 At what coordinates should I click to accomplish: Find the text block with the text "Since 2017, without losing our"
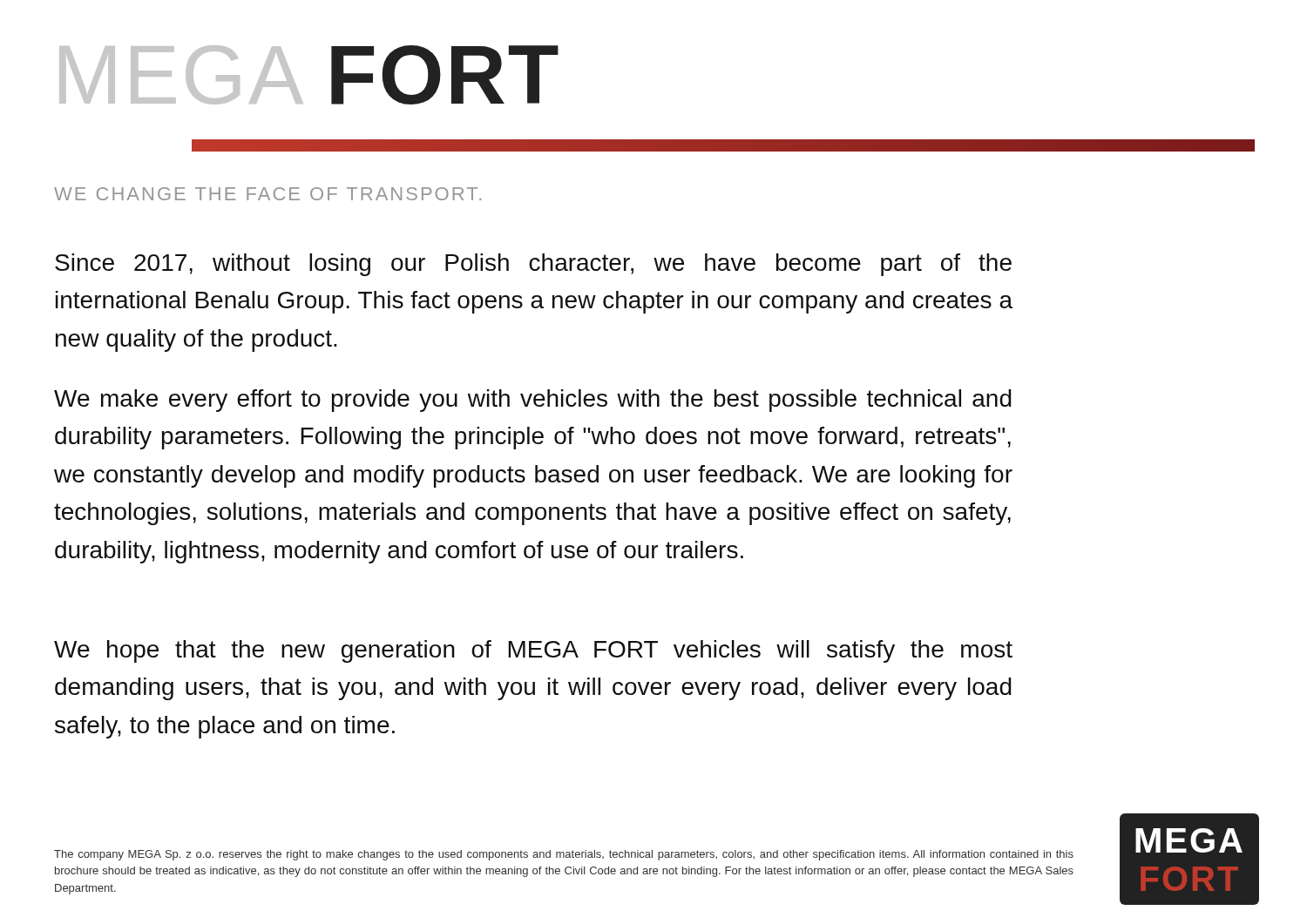(533, 300)
